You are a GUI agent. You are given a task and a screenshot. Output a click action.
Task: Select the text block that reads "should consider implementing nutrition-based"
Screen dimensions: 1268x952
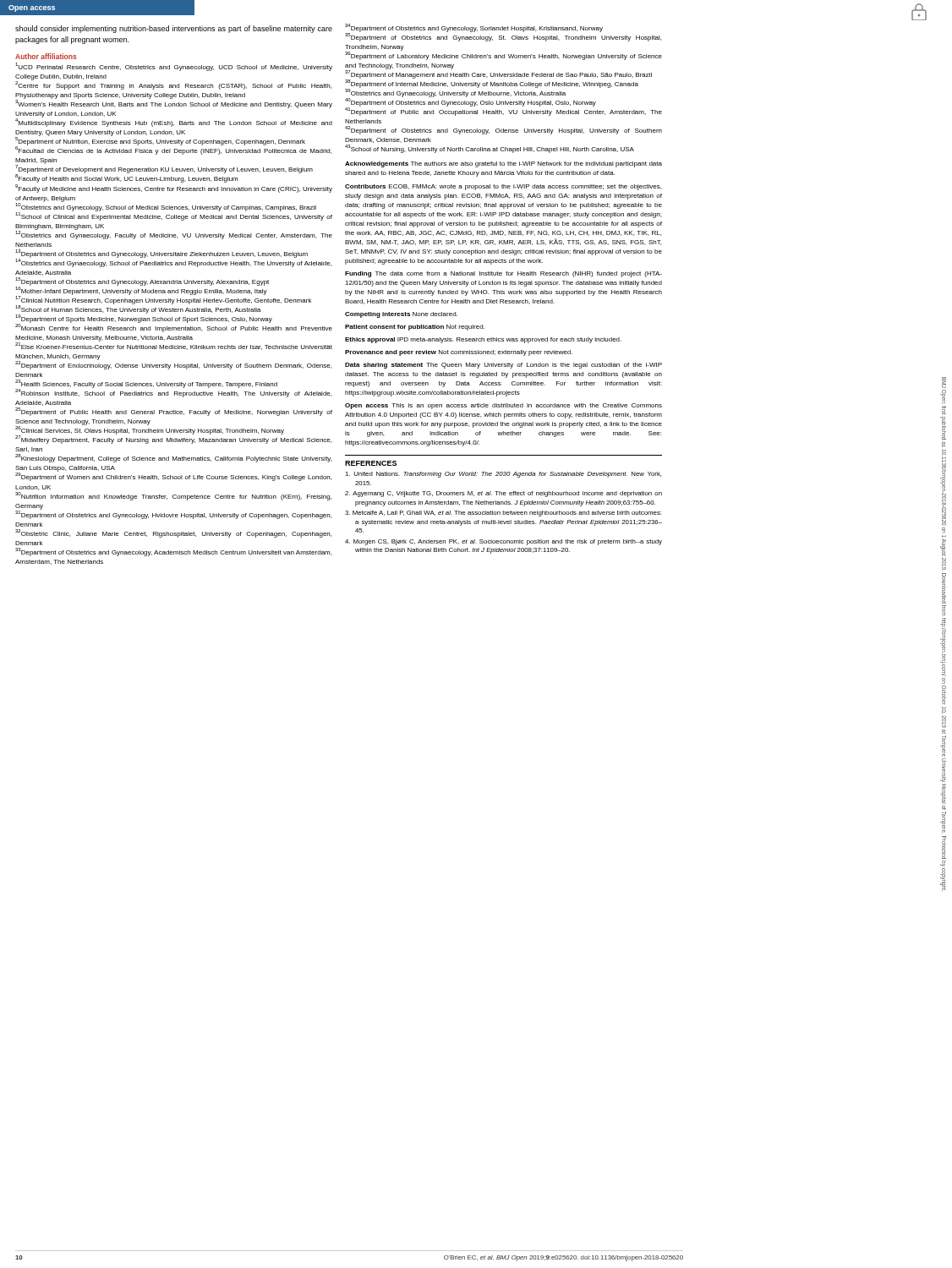pyautogui.click(x=174, y=34)
